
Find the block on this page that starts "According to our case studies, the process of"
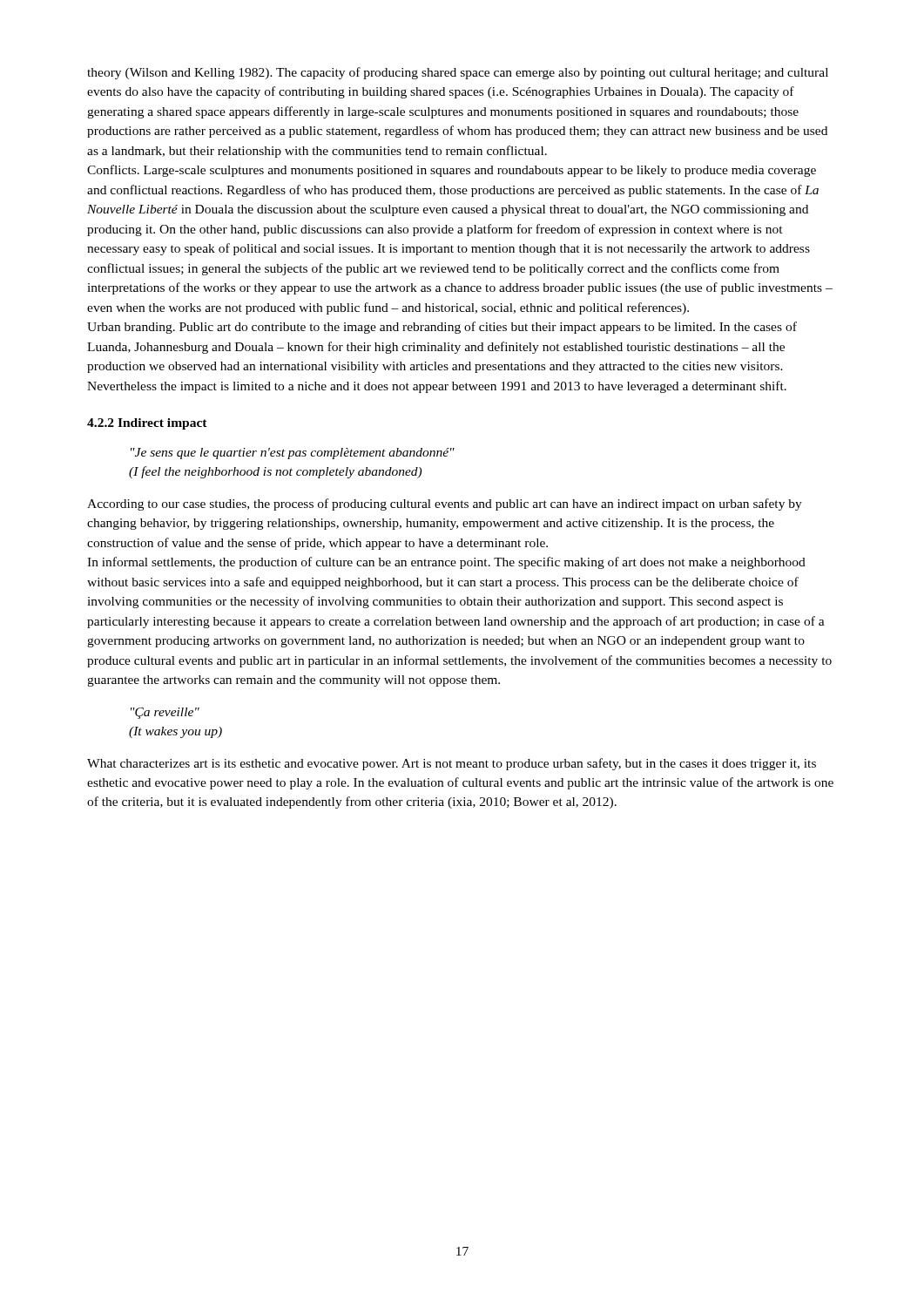point(462,523)
